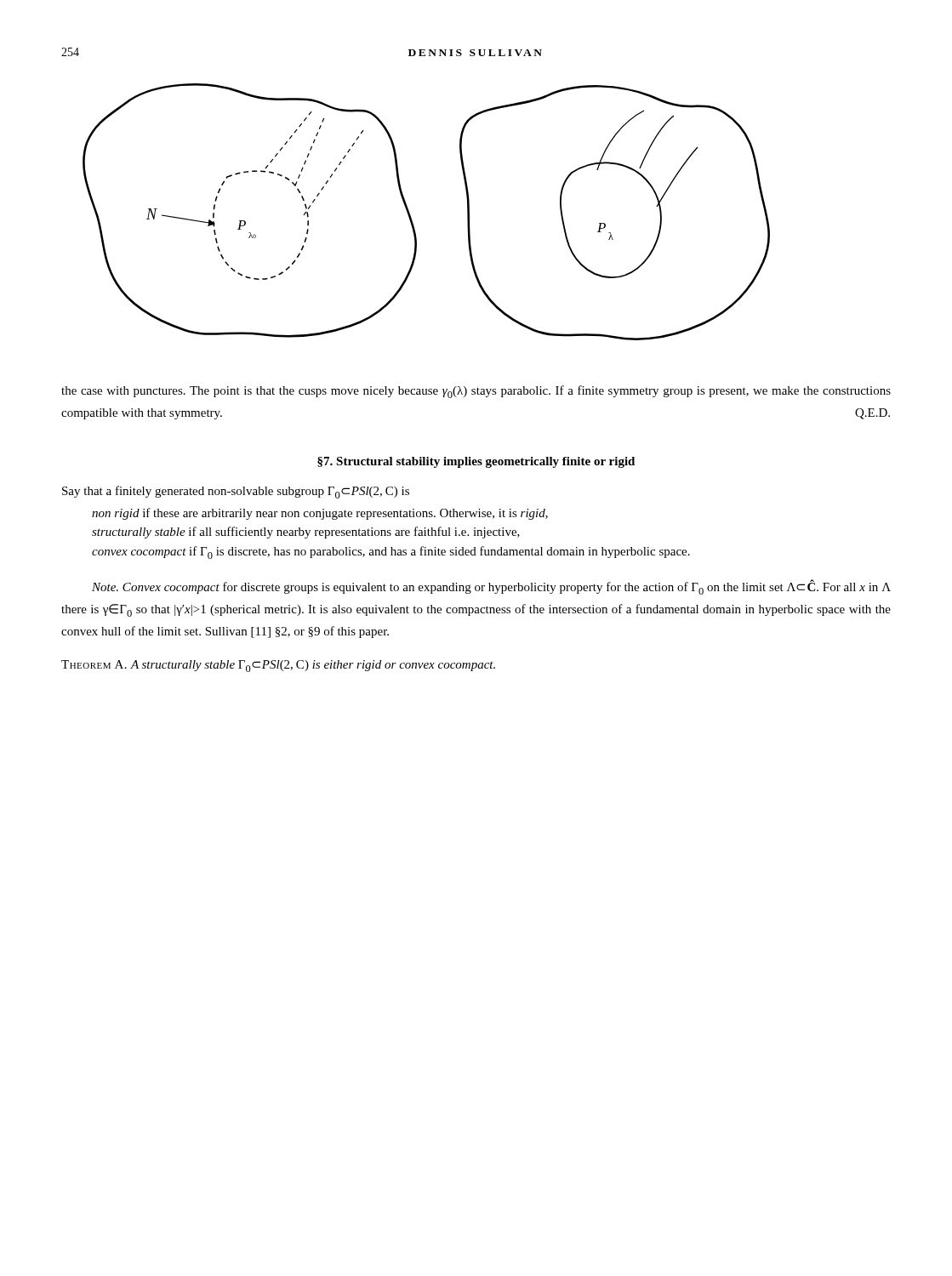This screenshot has width=952, height=1276.
Task: Navigate to the text block starting "Say that a finitely"
Action: 235,492
